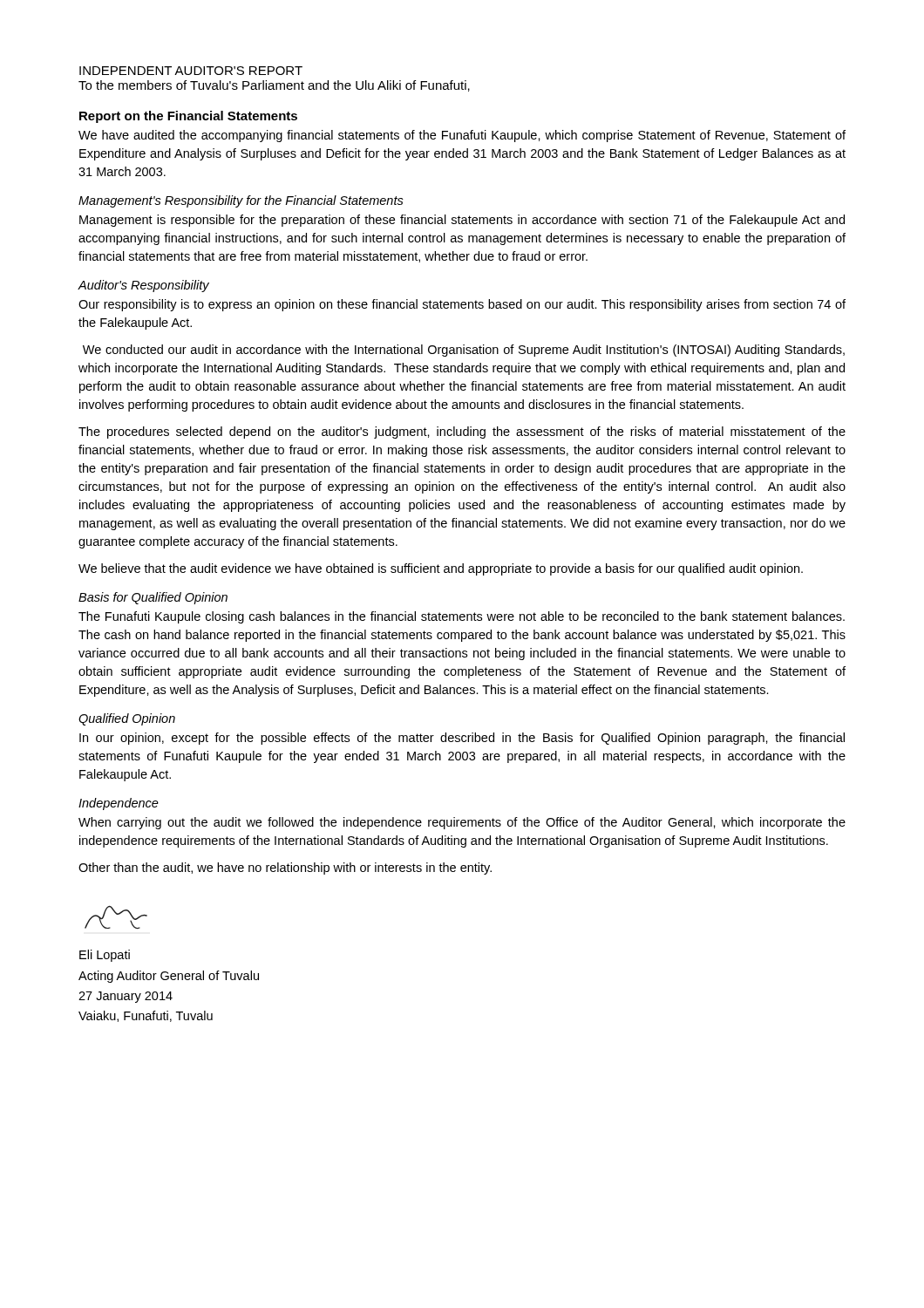Point to the text starting "The procedures selected depend on the"
The width and height of the screenshot is (924, 1308).
coord(462,487)
